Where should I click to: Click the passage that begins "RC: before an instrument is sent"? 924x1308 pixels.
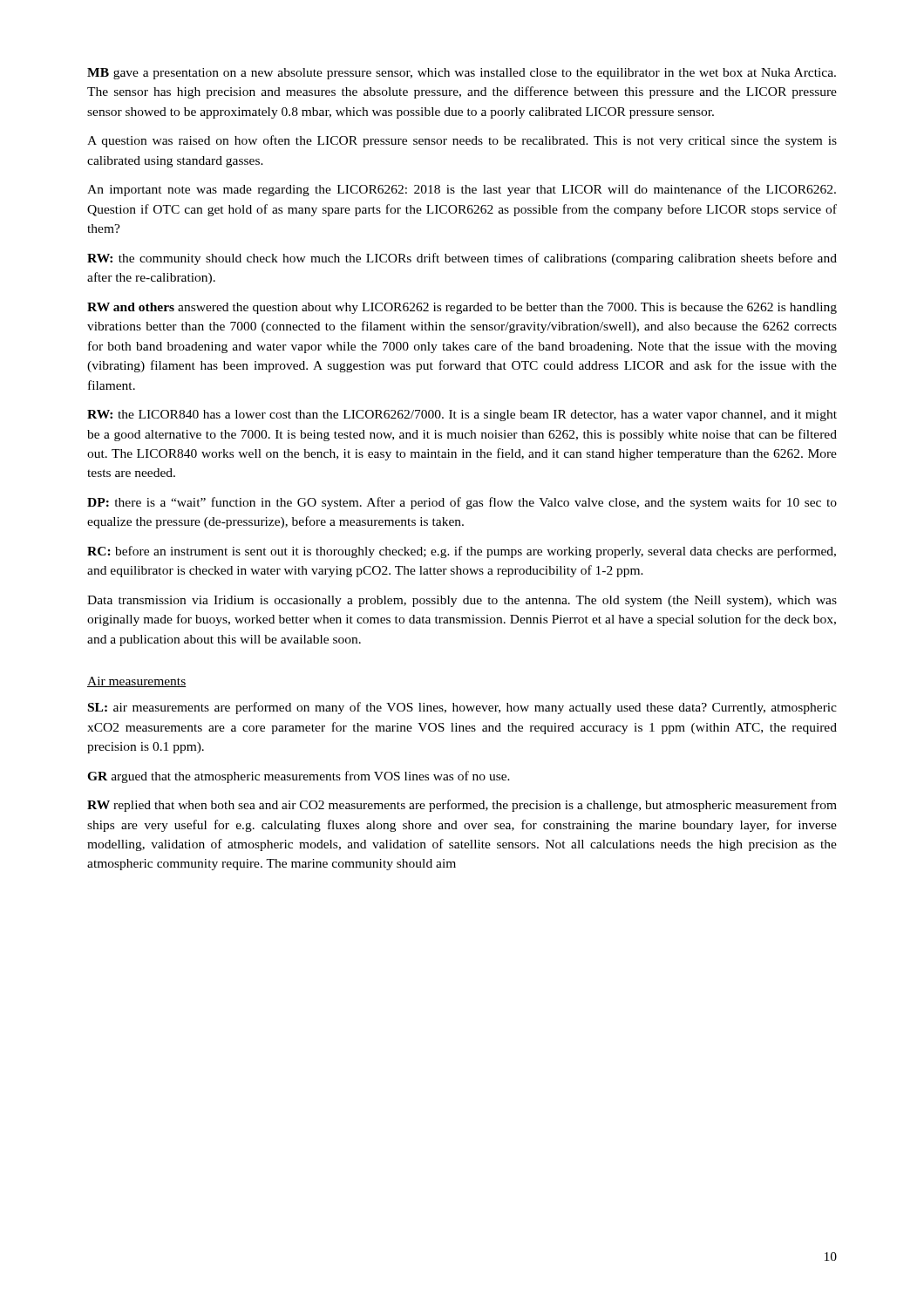(462, 560)
